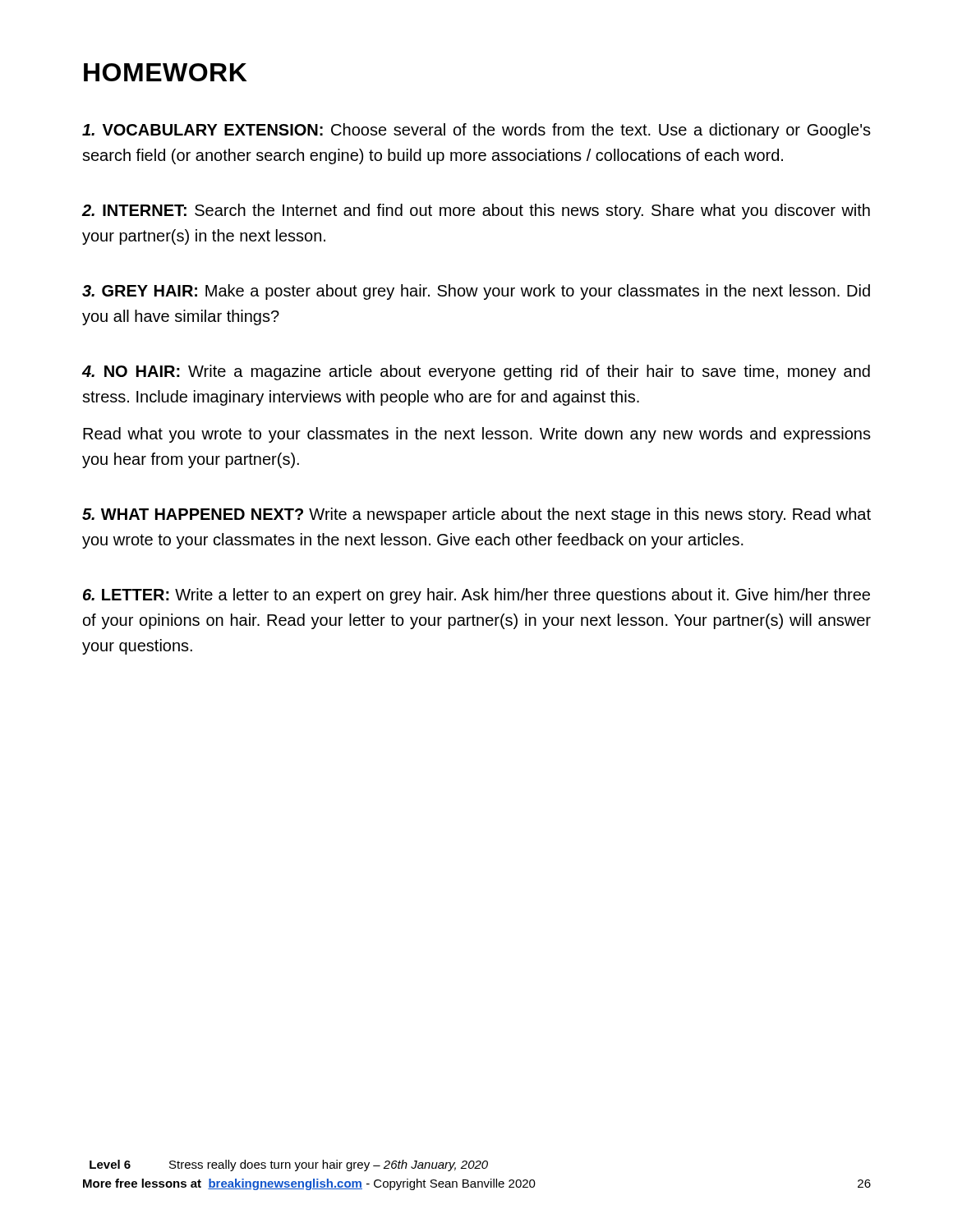Navigate to the block starting "5. WHAT HAPPENED NEXT? Write"
The image size is (953, 1232).
point(476,527)
